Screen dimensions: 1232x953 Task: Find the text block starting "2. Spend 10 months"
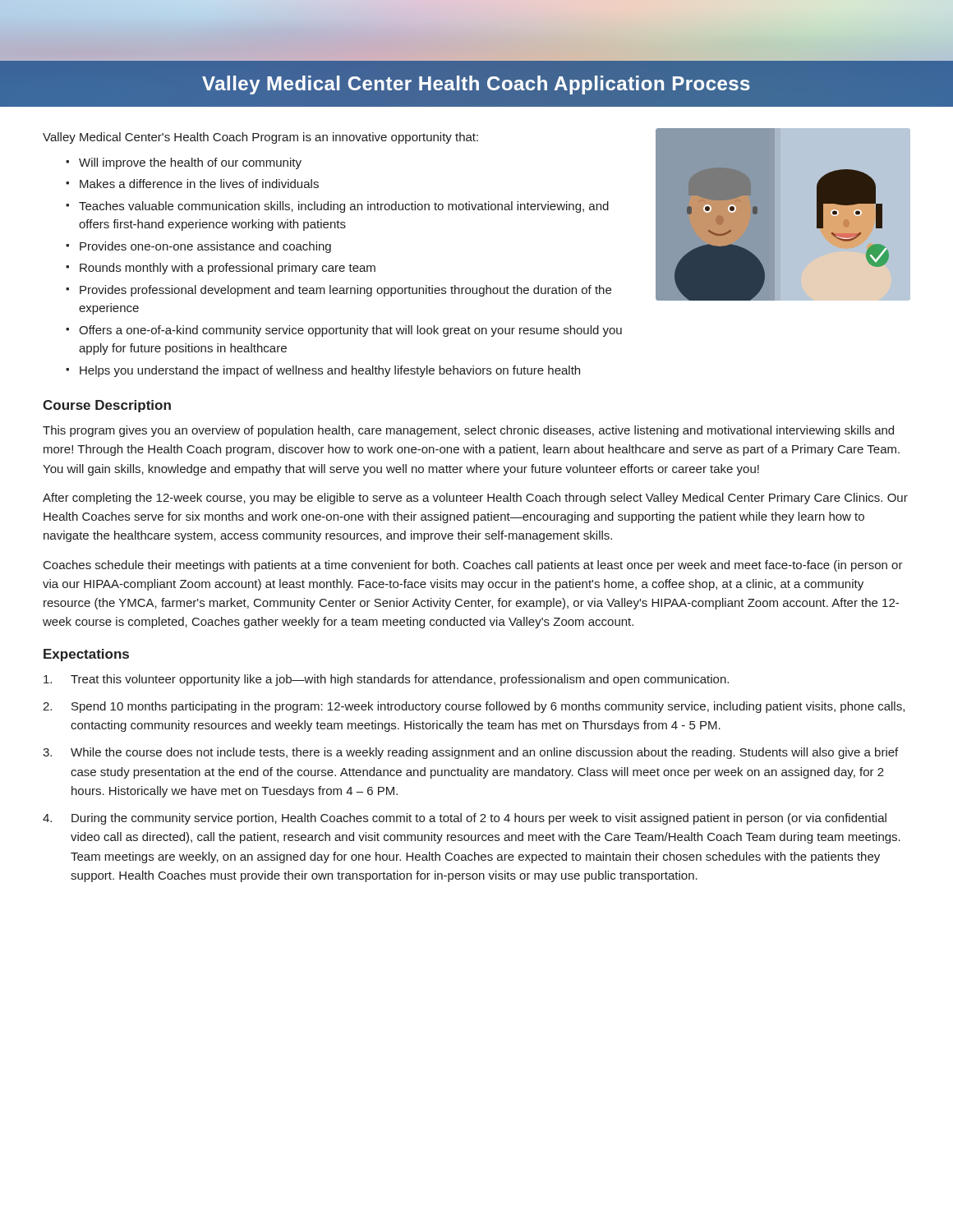[x=476, y=715]
